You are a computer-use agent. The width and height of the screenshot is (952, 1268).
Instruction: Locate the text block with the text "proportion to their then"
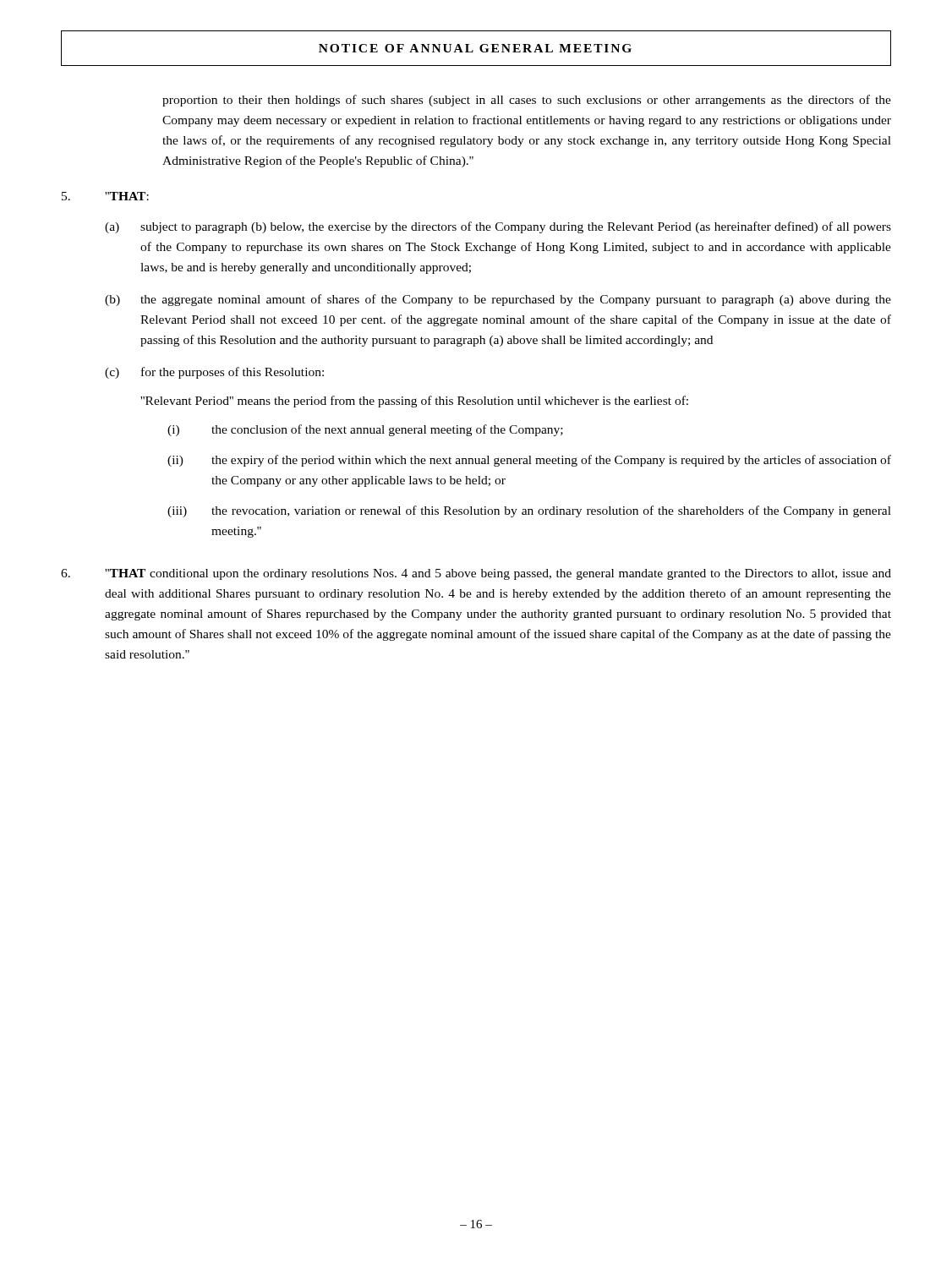(x=527, y=130)
